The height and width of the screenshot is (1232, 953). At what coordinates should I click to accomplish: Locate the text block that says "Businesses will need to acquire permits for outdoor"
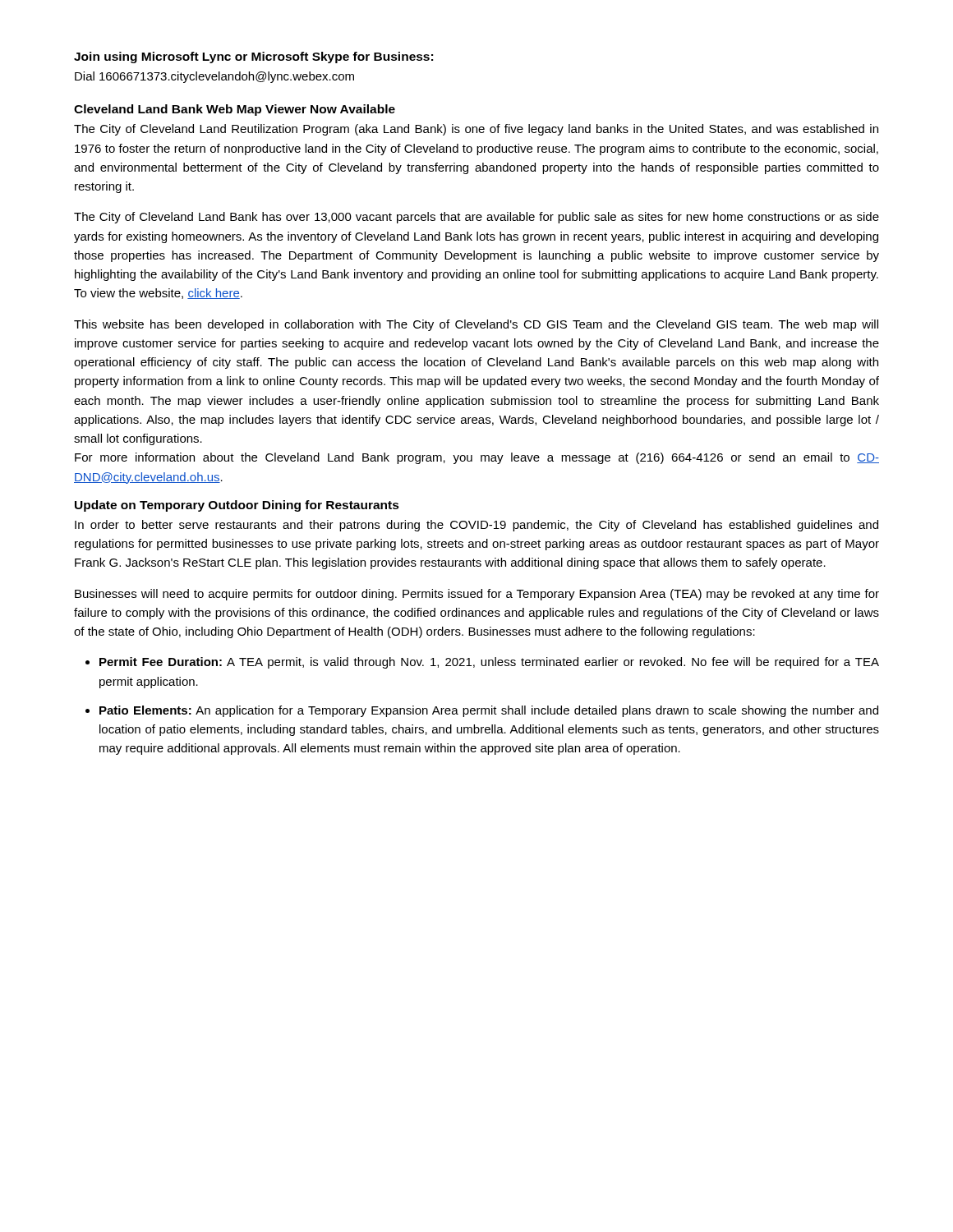(476, 612)
